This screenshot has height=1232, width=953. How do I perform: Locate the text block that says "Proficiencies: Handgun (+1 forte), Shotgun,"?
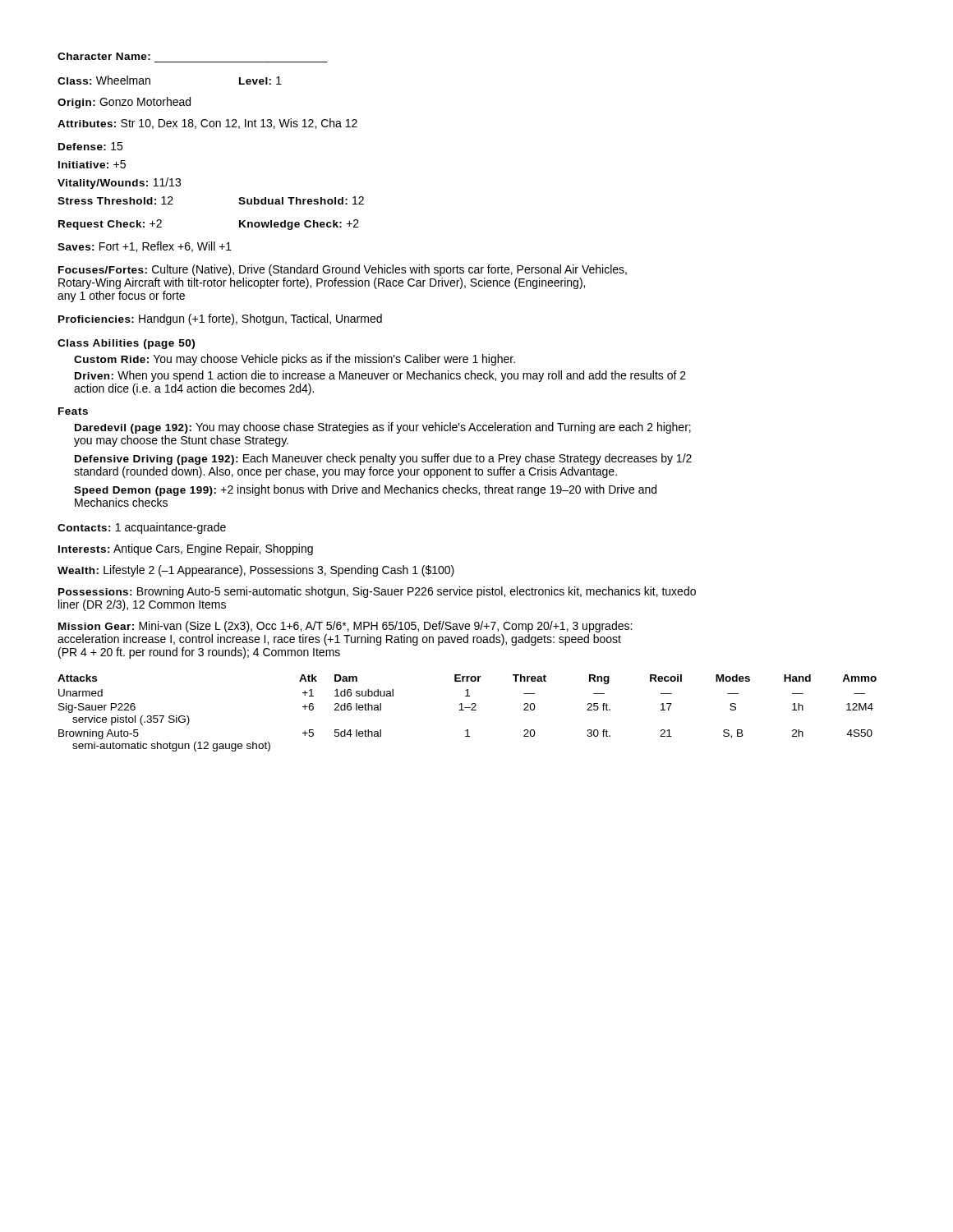(220, 319)
